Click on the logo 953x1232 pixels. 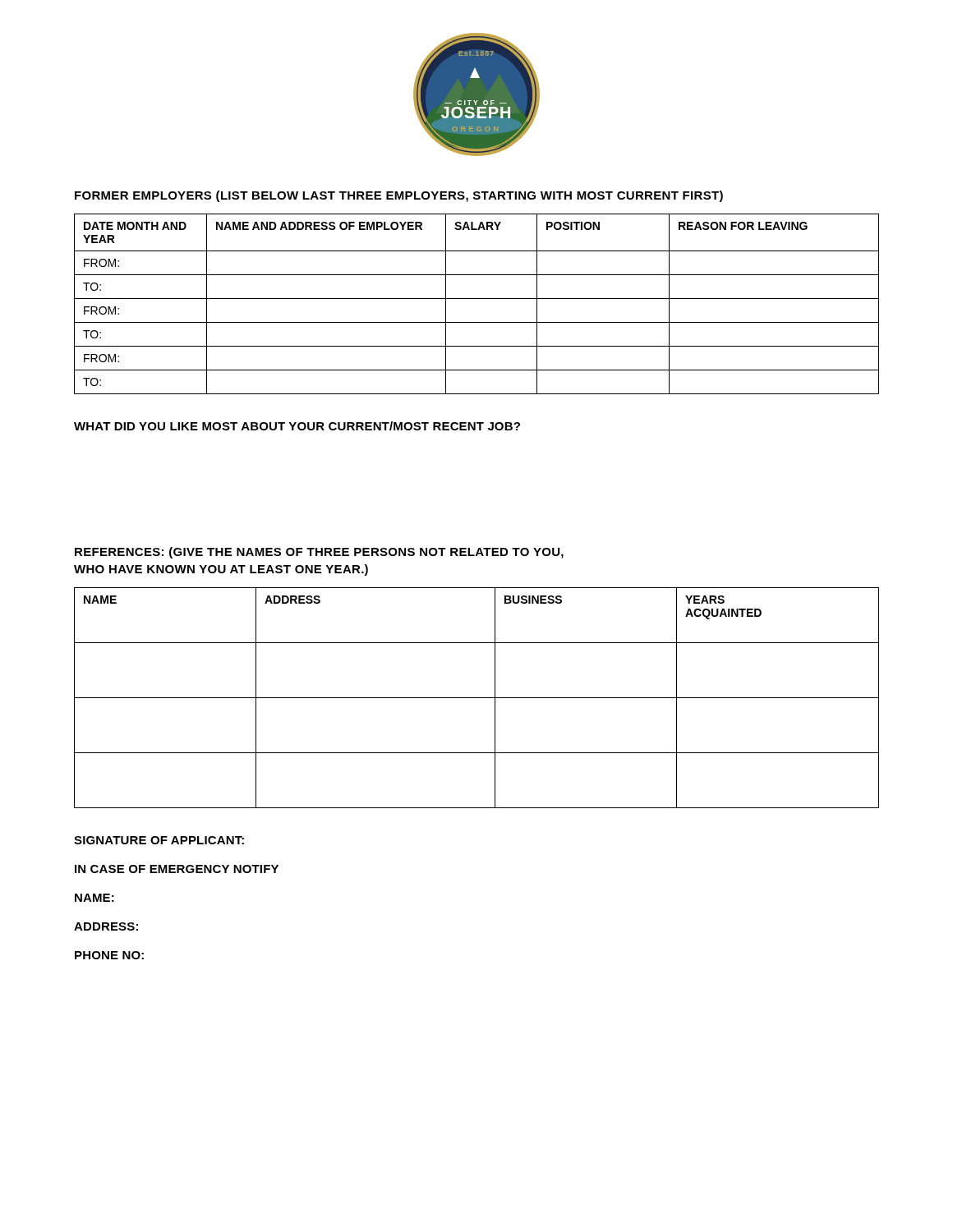click(476, 98)
